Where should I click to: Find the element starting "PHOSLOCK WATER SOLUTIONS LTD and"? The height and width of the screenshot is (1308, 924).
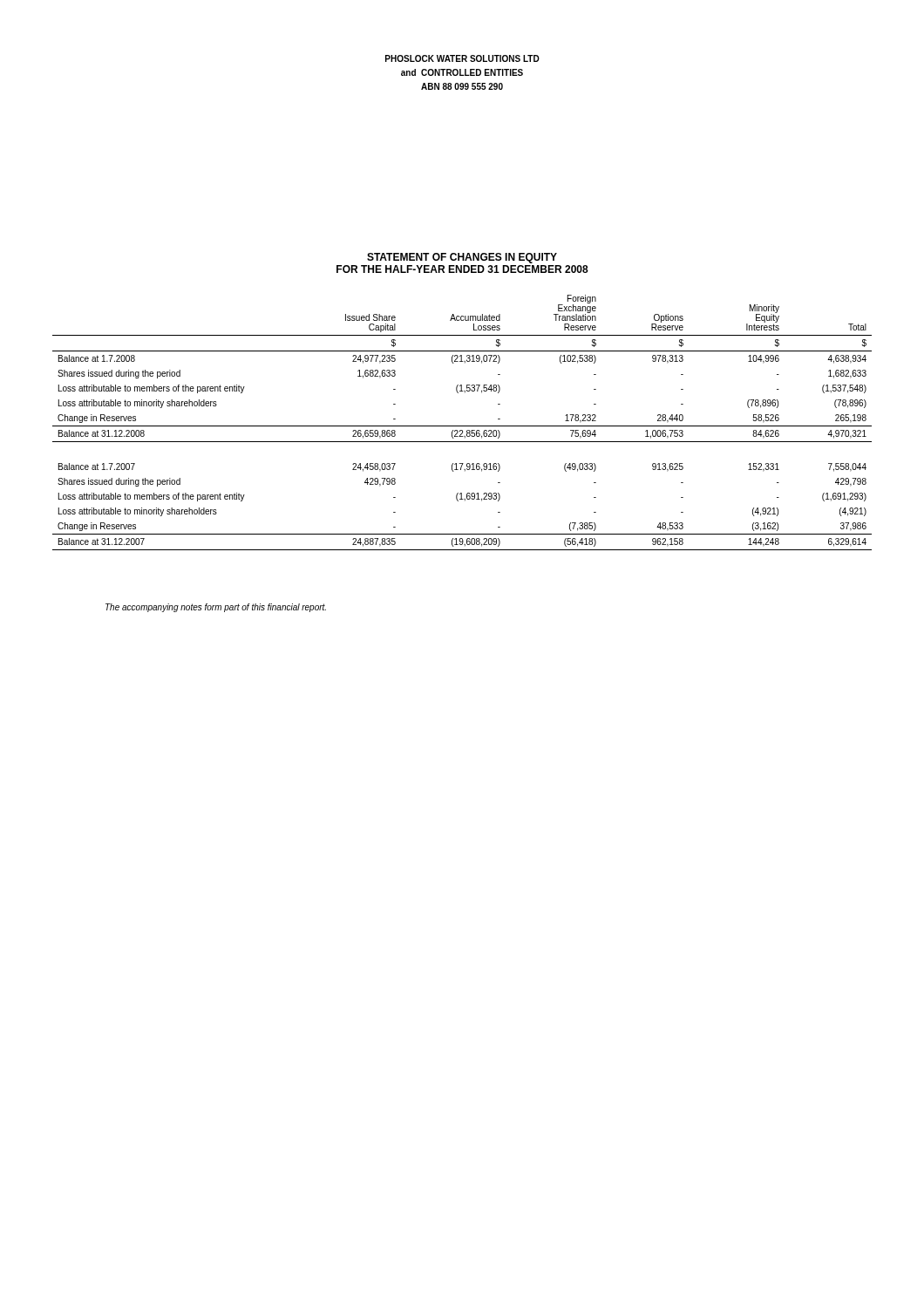(462, 73)
